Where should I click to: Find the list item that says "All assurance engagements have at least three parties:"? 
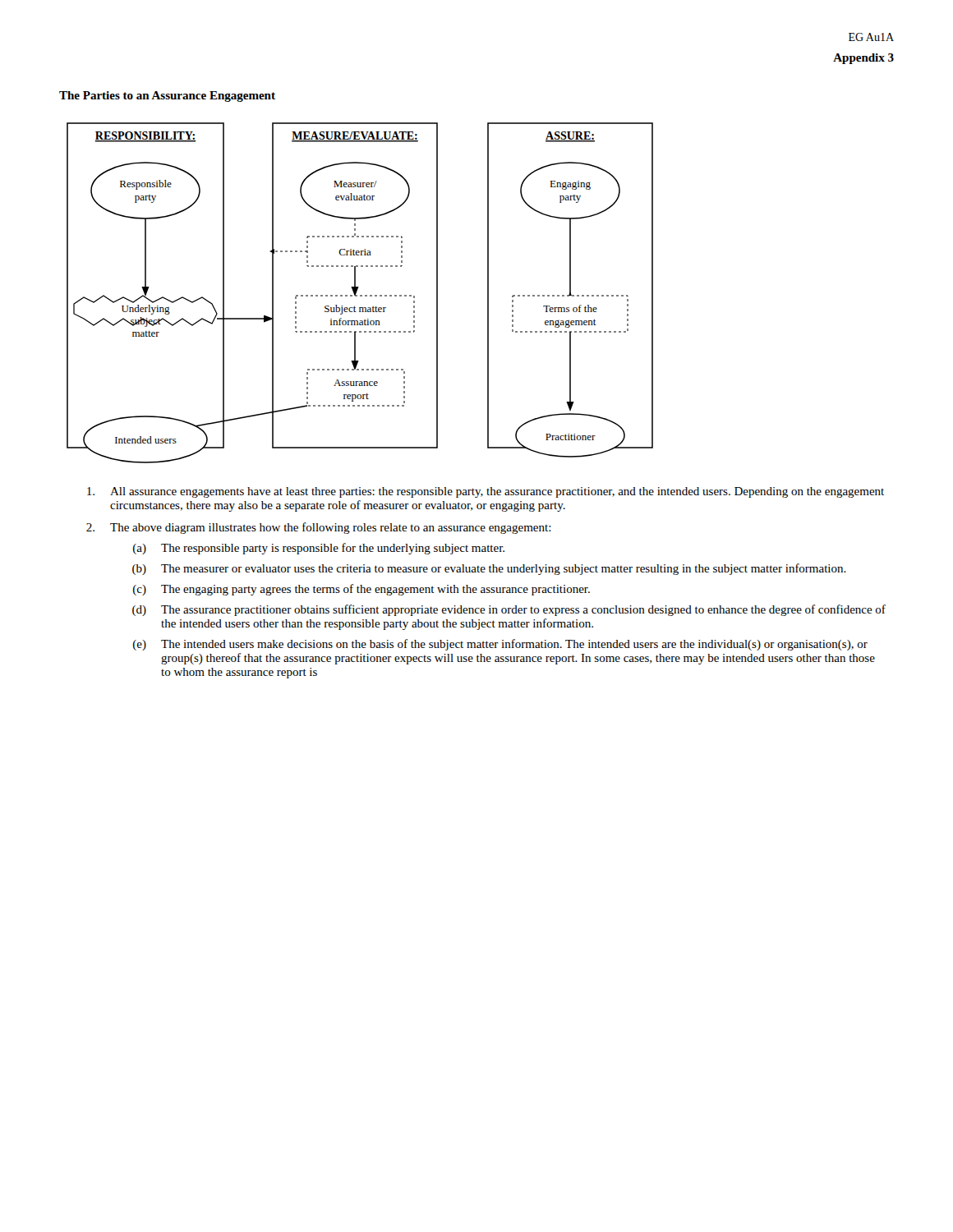pyautogui.click(x=473, y=499)
